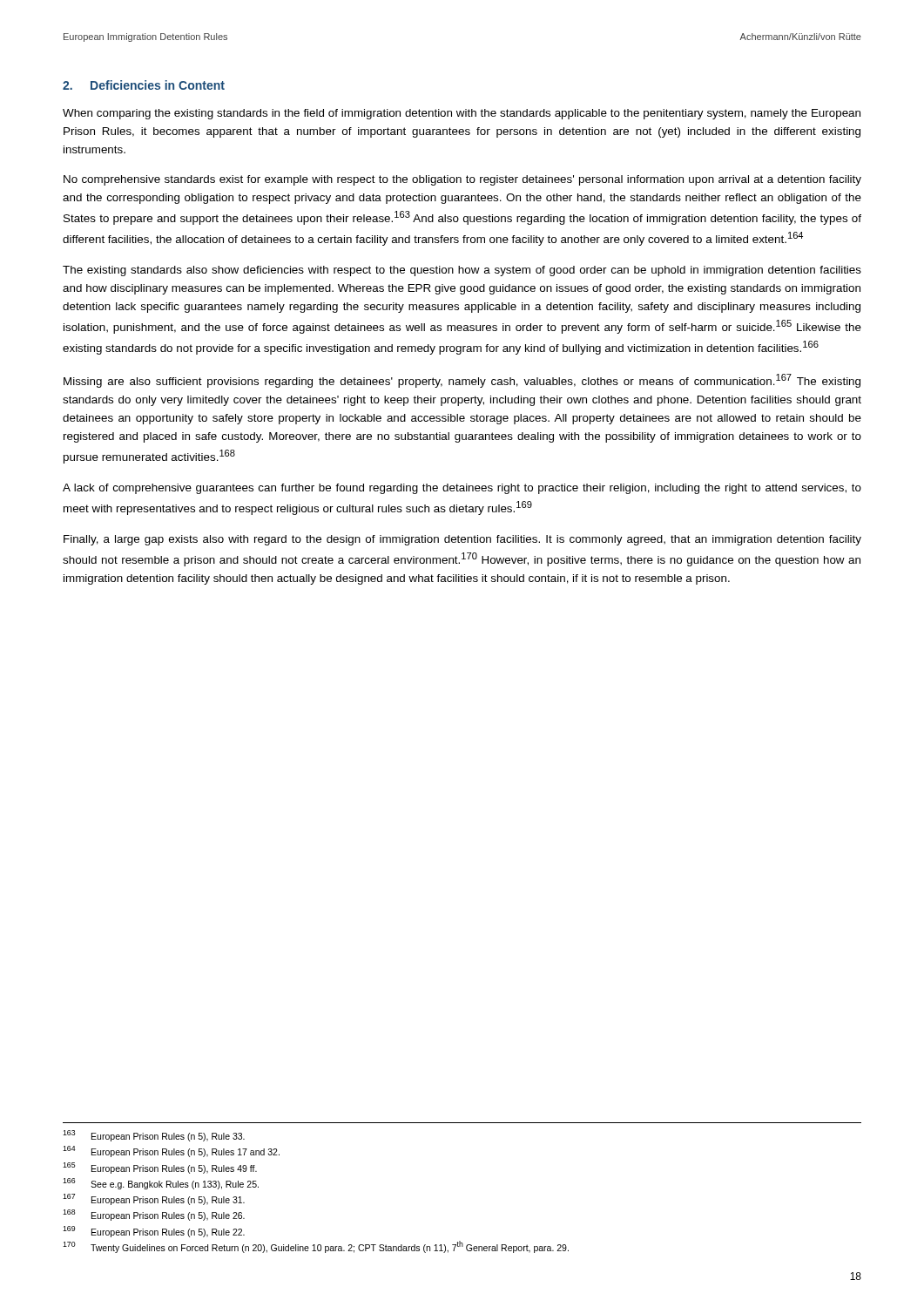The image size is (924, 1307).
Task: Click on the block starting "166 See e.g. Bangkok"
Action: 161,1182
